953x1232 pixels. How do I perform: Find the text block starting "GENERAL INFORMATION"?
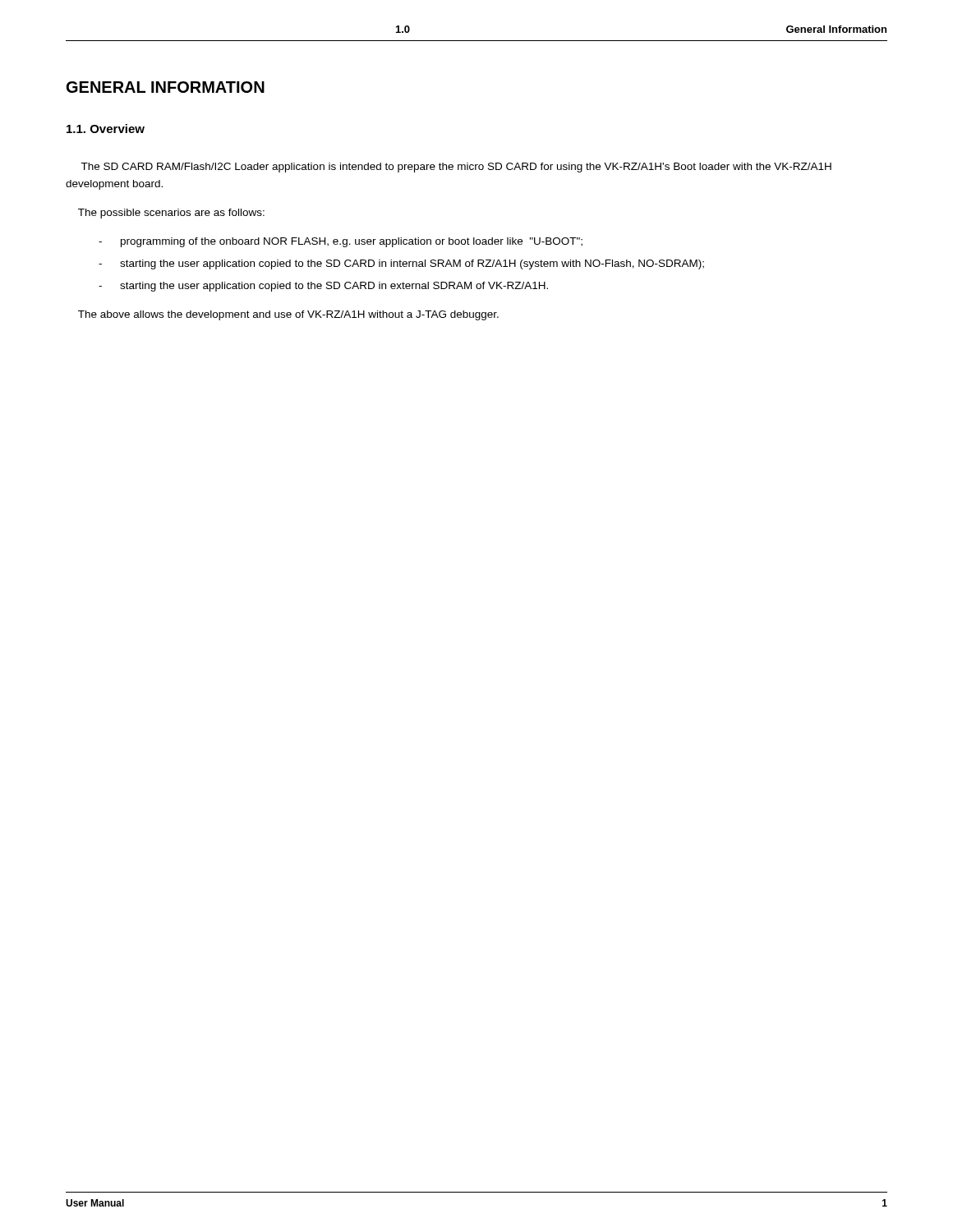pos(165,87)
